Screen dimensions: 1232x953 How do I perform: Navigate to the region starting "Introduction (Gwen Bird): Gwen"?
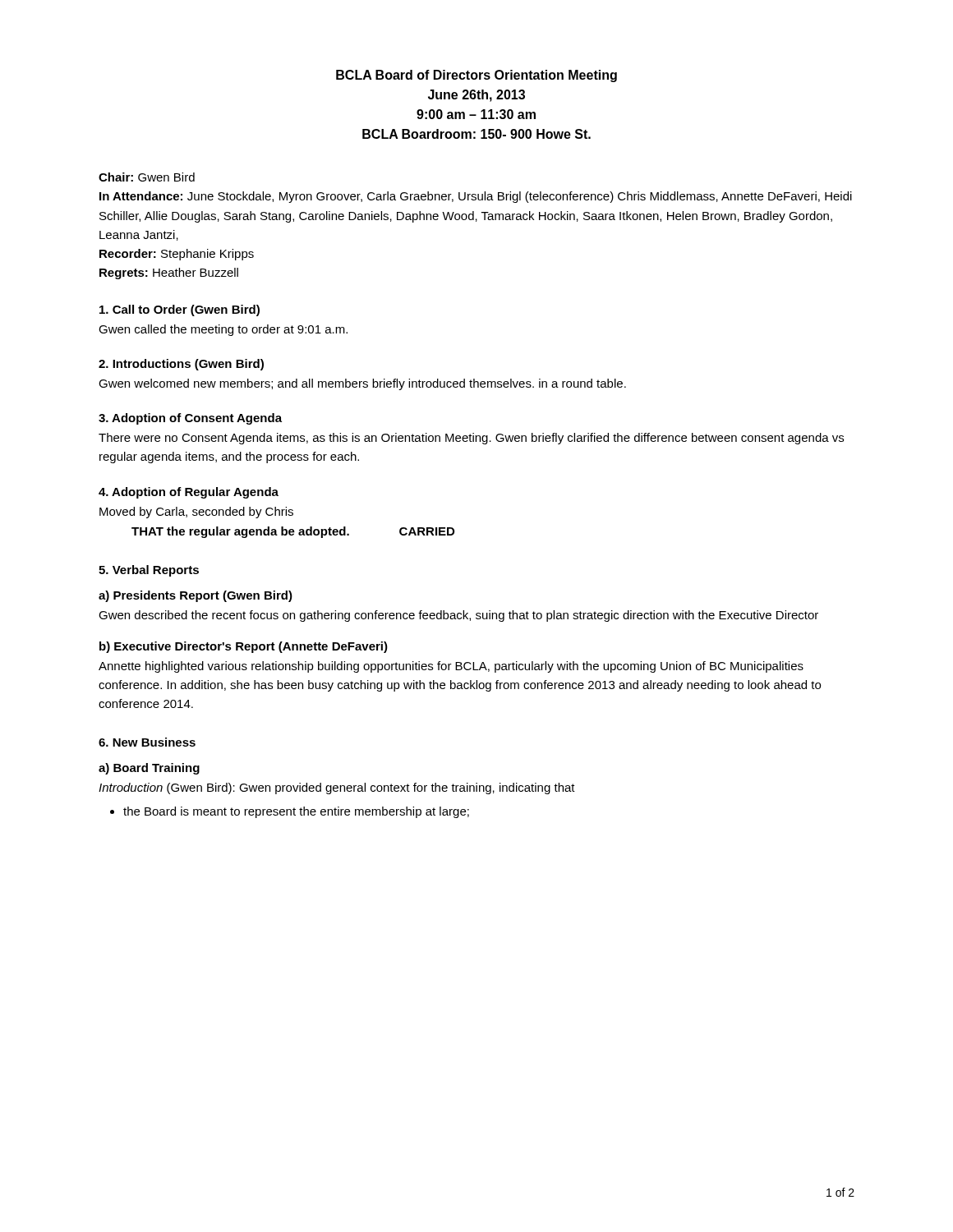tap(337, 787)
